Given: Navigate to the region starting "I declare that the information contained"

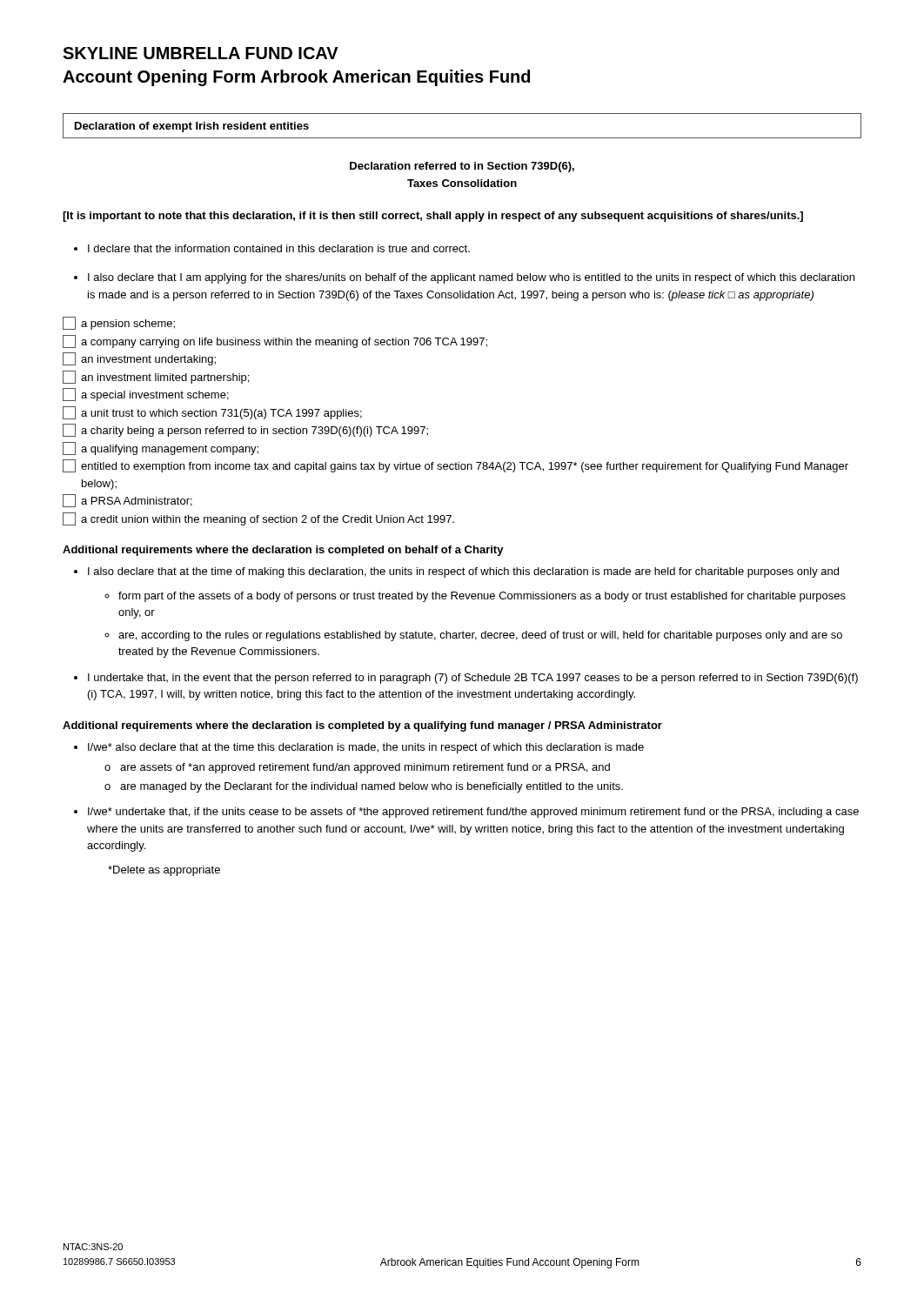Looking at the screenshot, I should pyautogui.click(x=279, y=248).
